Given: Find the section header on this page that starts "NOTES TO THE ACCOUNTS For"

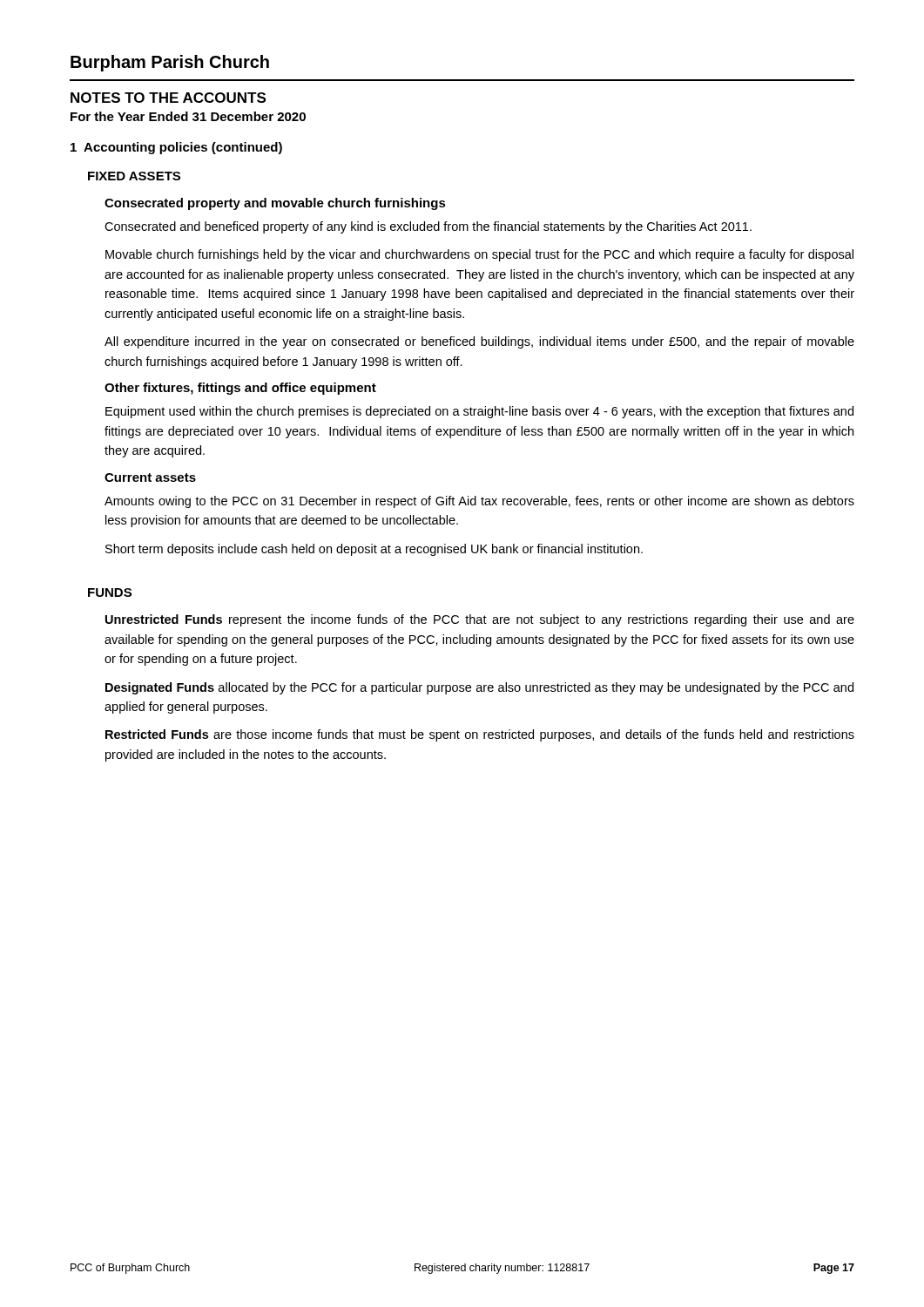Looking at the screenshot, I should pos(168,98).
